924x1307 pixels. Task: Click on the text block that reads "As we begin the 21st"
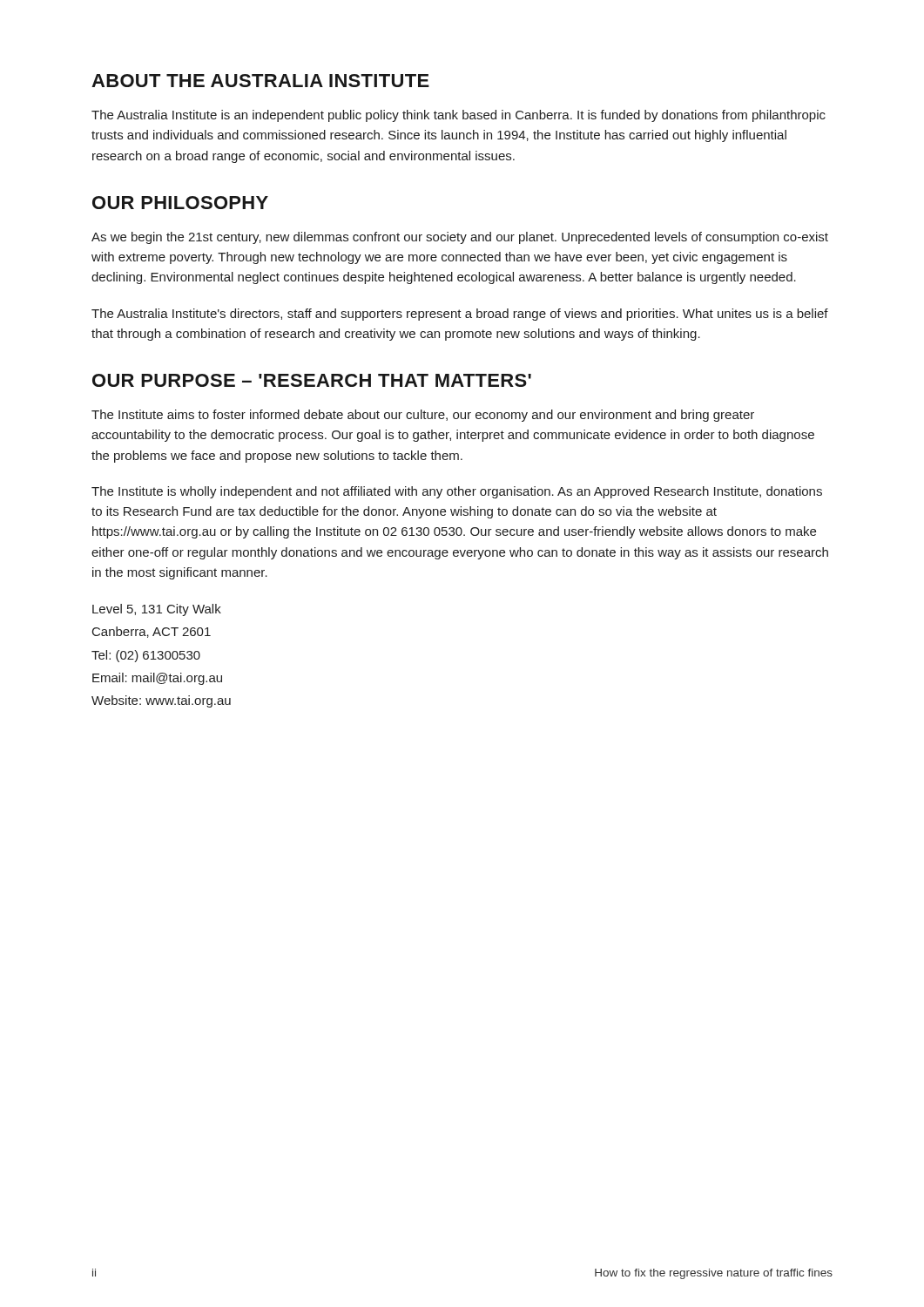coord(460,257)
